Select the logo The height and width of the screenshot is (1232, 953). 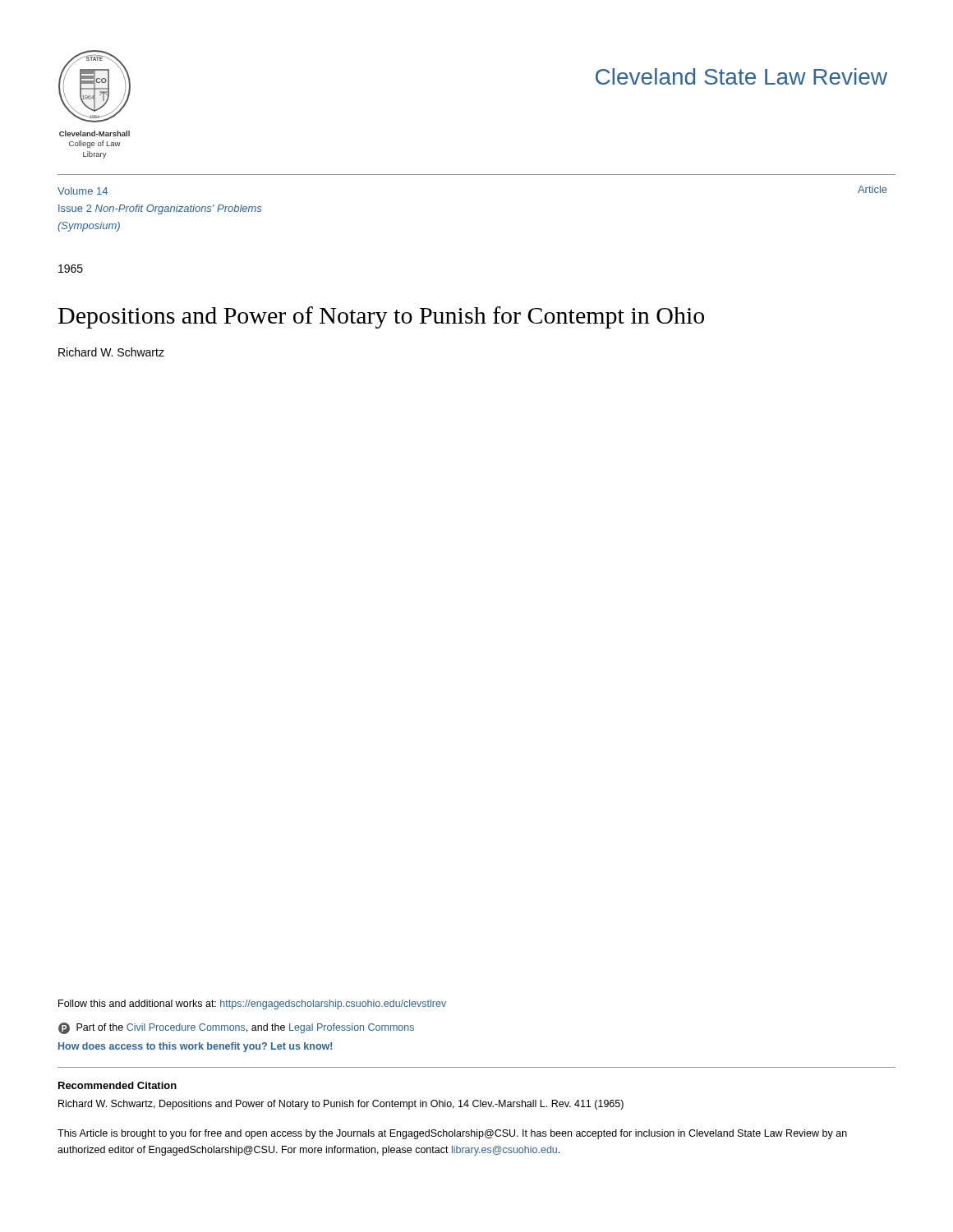[x=103, y=104]
